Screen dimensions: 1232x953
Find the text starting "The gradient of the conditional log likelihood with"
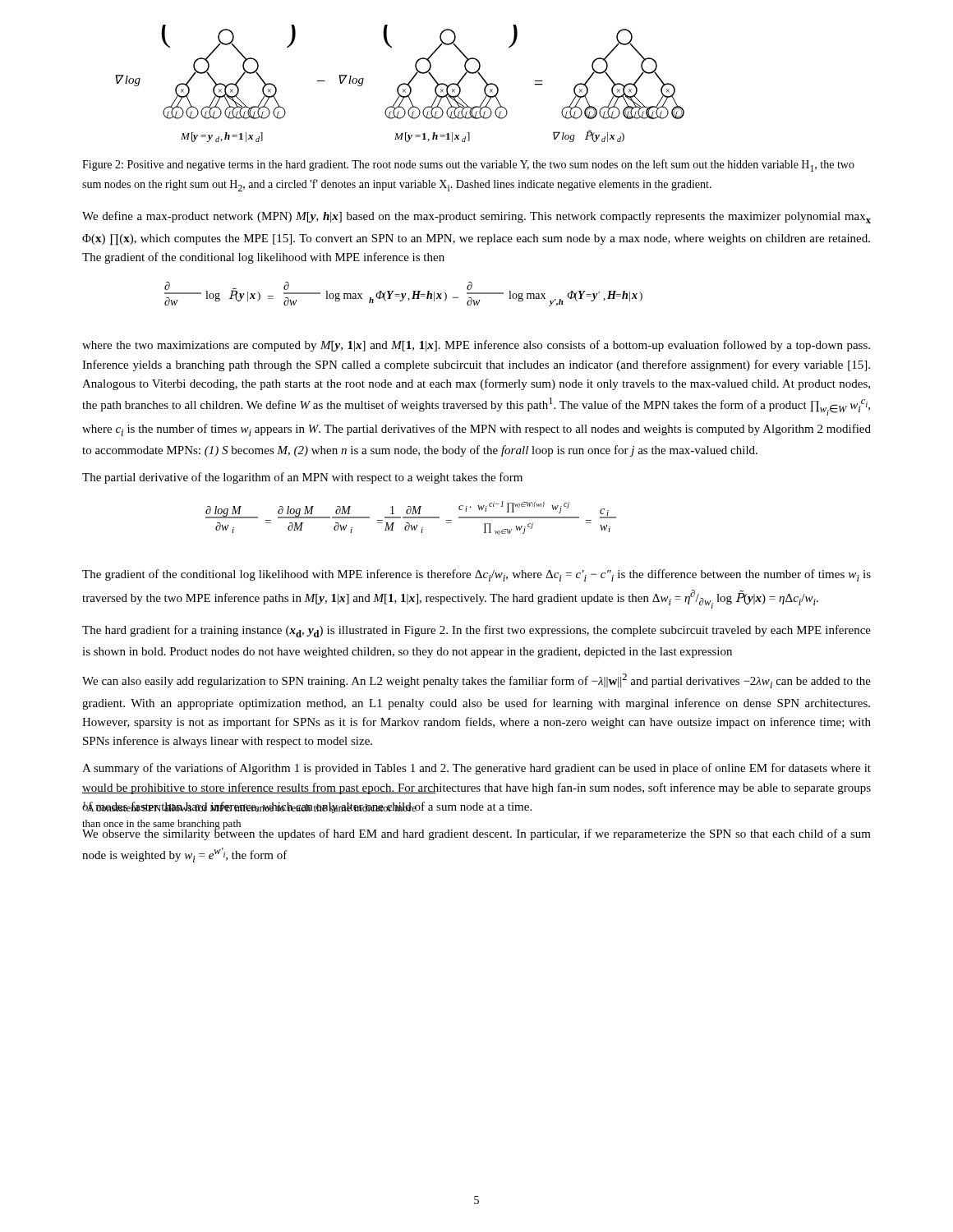[x=476, y=589]
